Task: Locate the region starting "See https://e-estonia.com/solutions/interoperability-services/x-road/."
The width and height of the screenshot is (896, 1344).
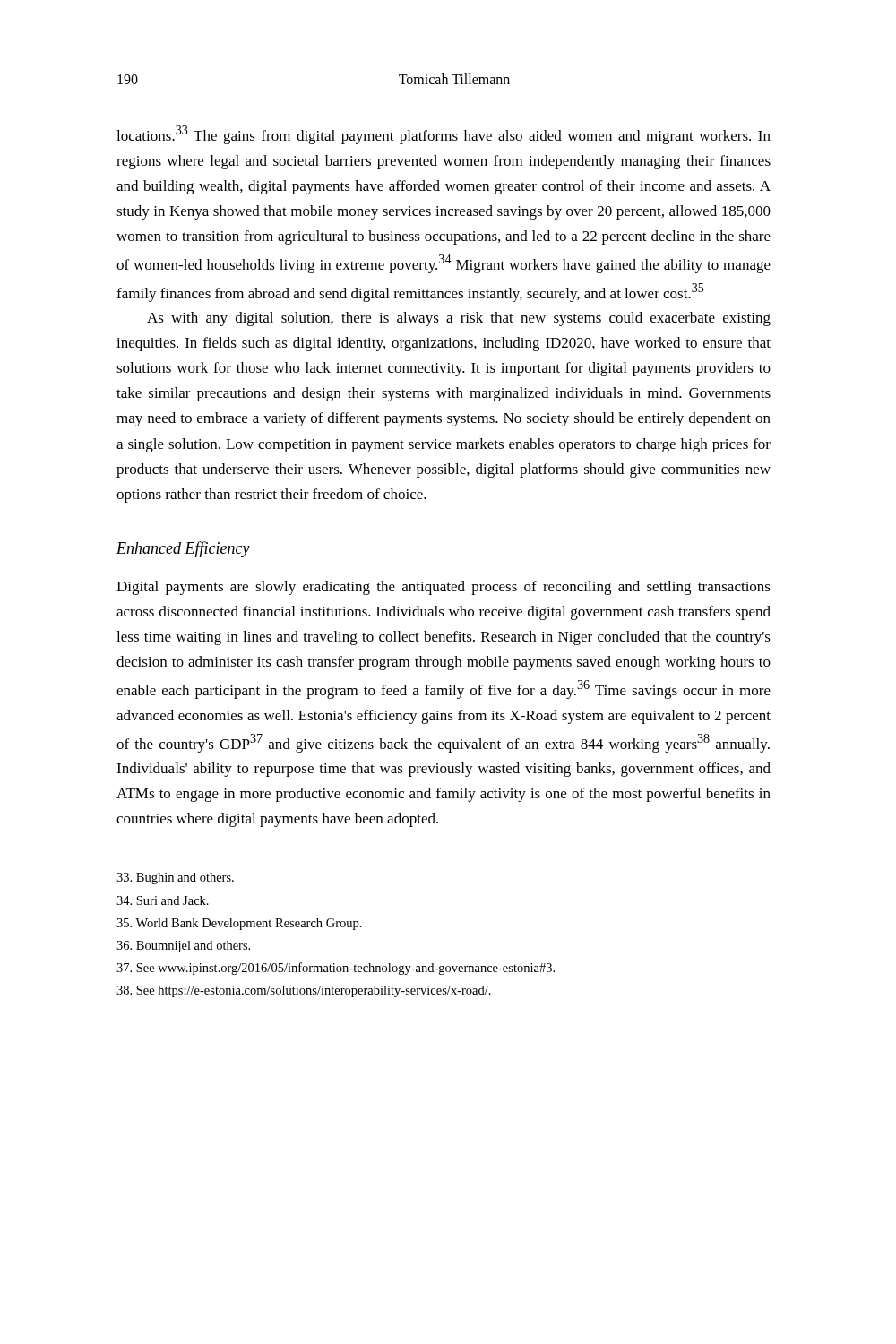Action: point(304,990)
